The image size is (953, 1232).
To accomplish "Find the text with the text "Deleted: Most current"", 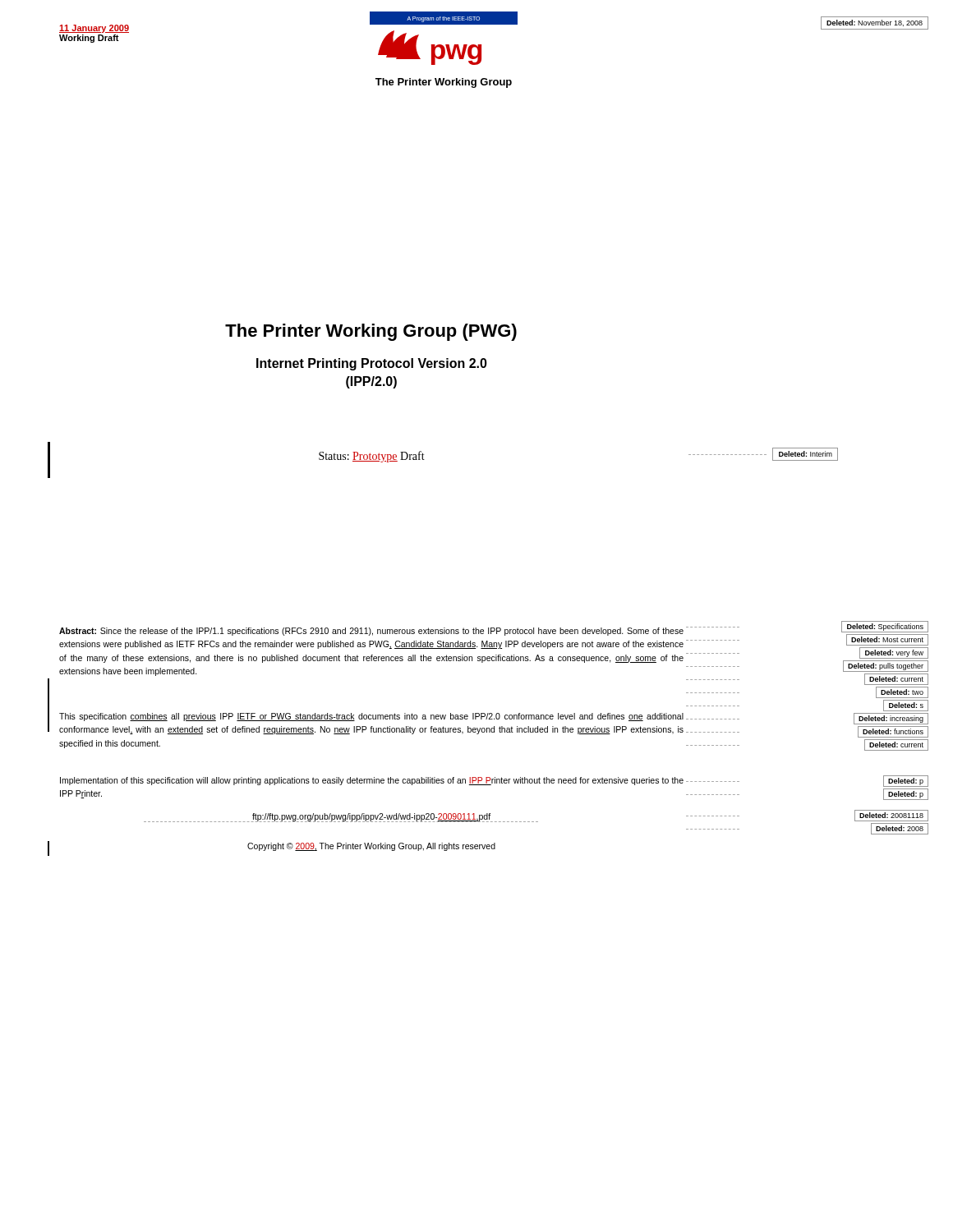I will pyautogui.click(x=887, y=640).
